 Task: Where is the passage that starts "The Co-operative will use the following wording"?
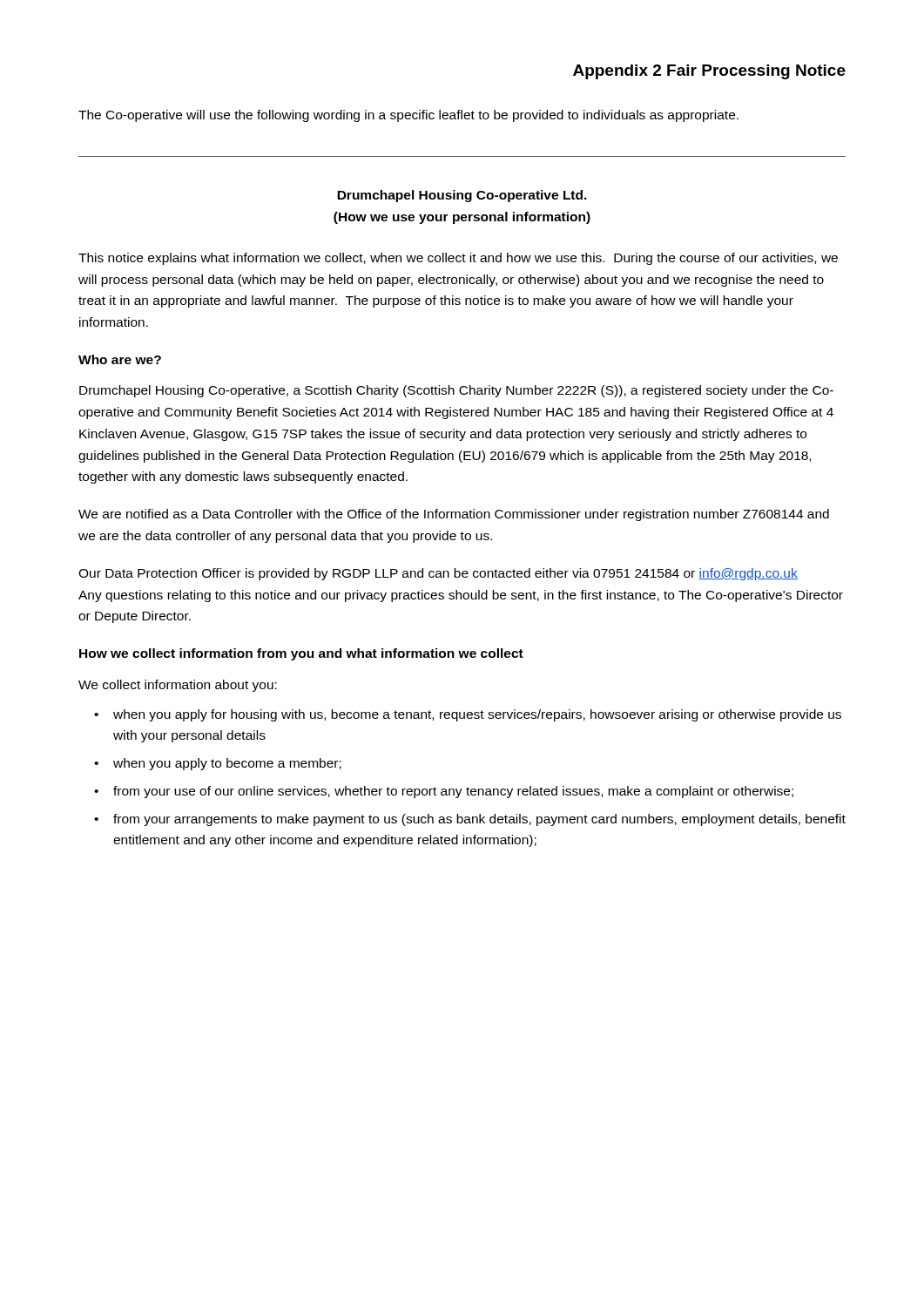click(x=409, y=115)
